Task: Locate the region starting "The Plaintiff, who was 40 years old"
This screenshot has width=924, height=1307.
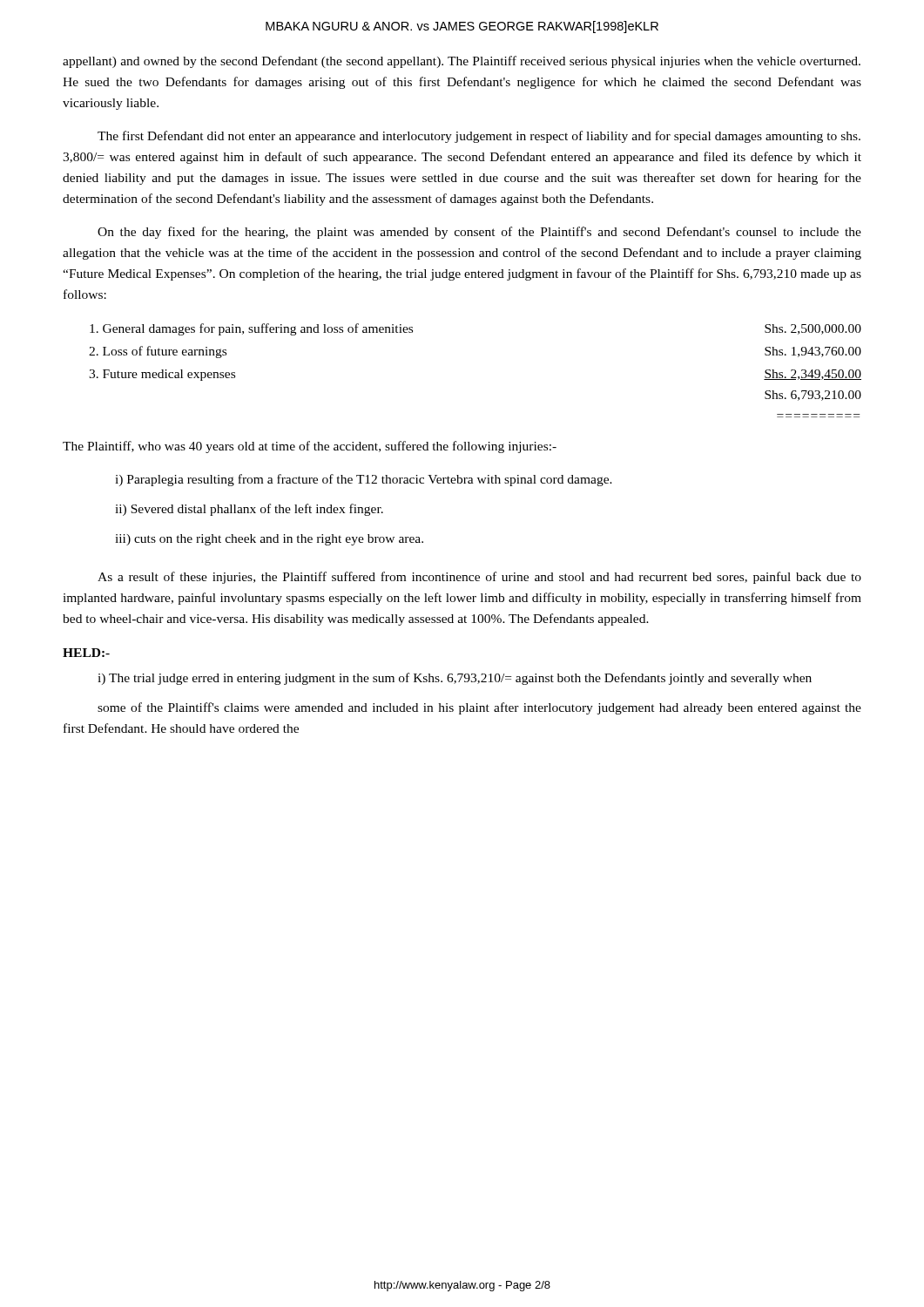Action: tap(310, 446)
